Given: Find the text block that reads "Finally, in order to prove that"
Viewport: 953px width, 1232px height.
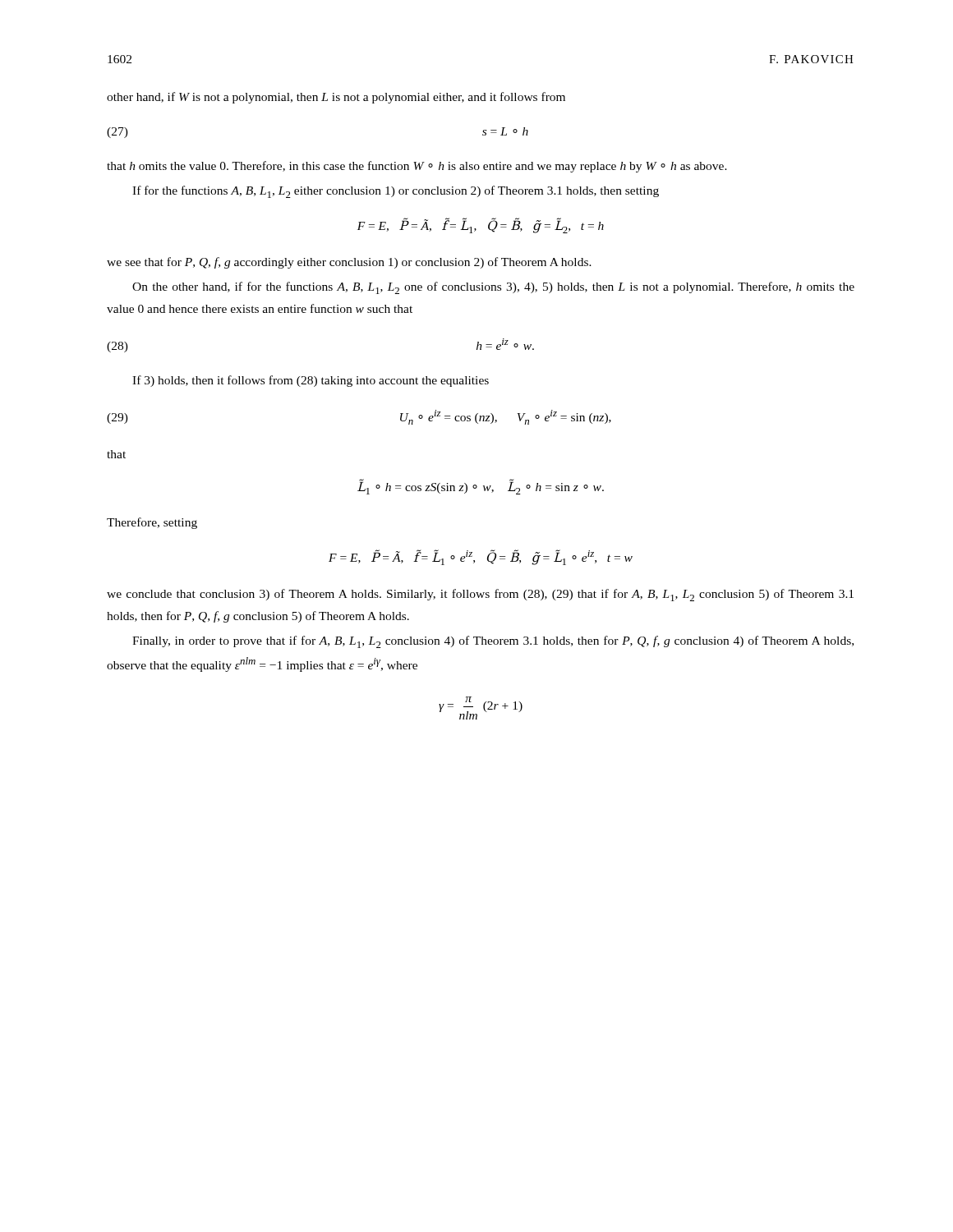Looking at the screenshot, I should (481, 652).
